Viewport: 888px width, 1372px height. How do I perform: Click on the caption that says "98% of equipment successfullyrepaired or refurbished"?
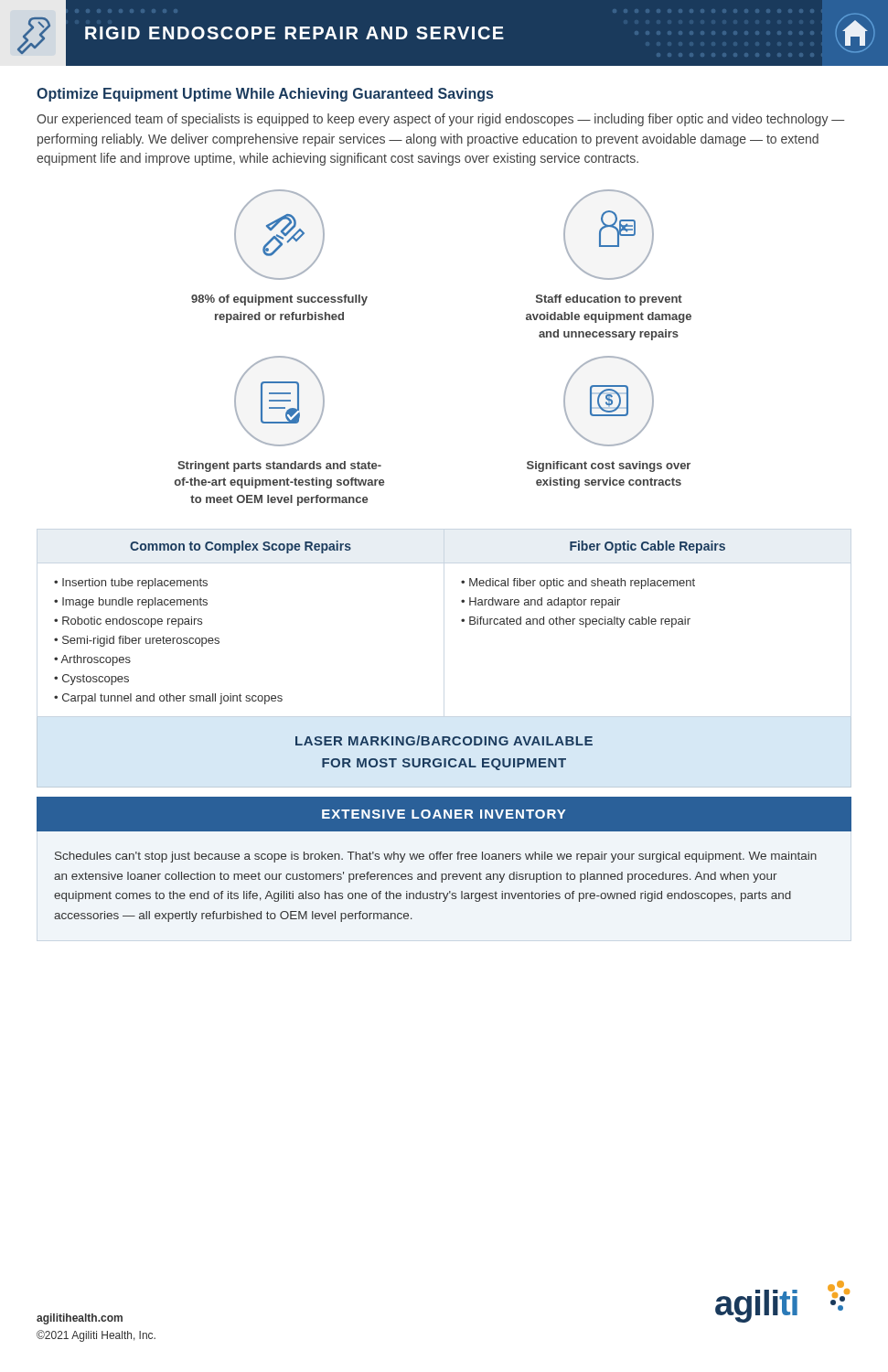click(x=279, y=307)
